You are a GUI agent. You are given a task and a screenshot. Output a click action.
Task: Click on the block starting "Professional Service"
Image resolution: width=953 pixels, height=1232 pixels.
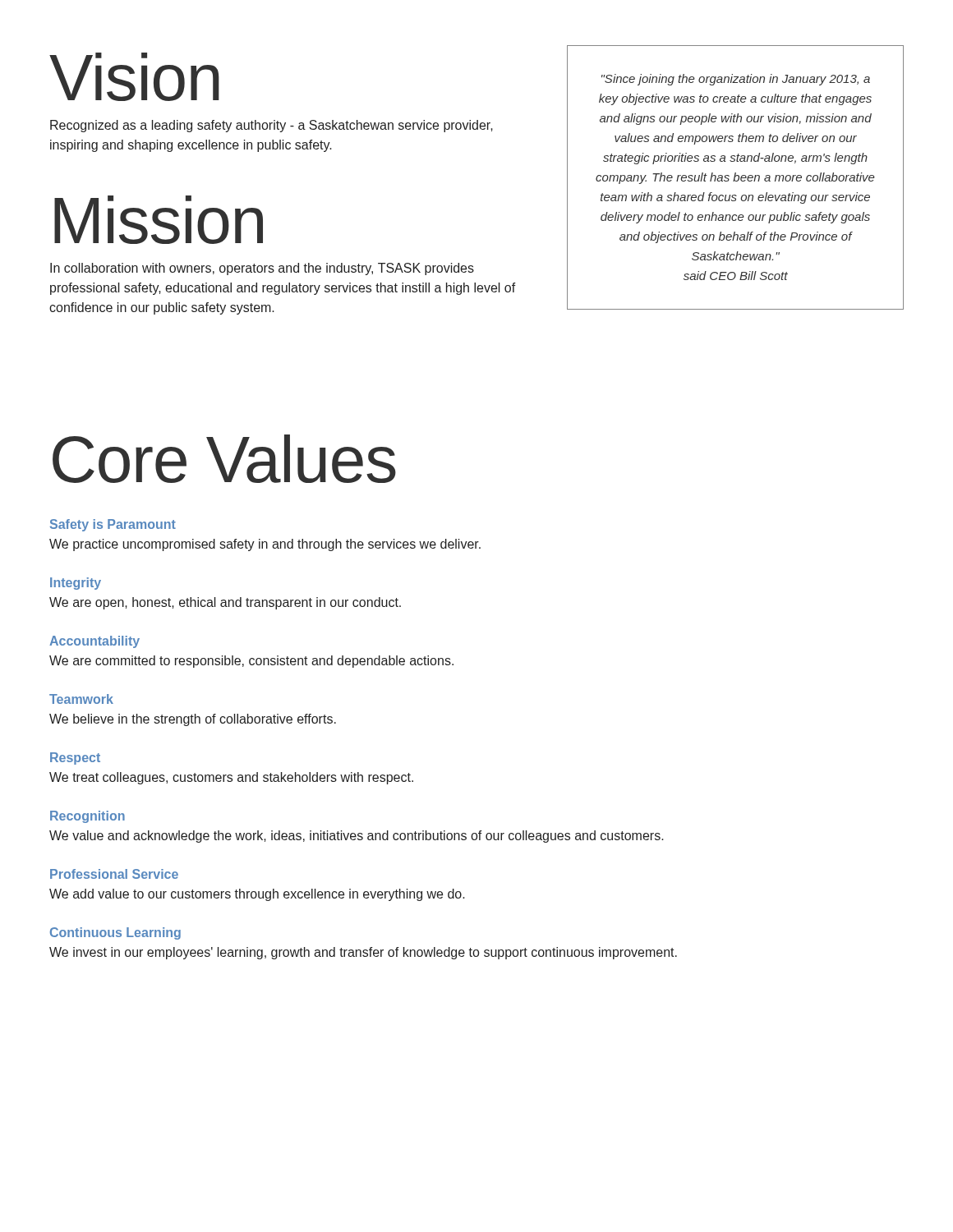point(114,874)
